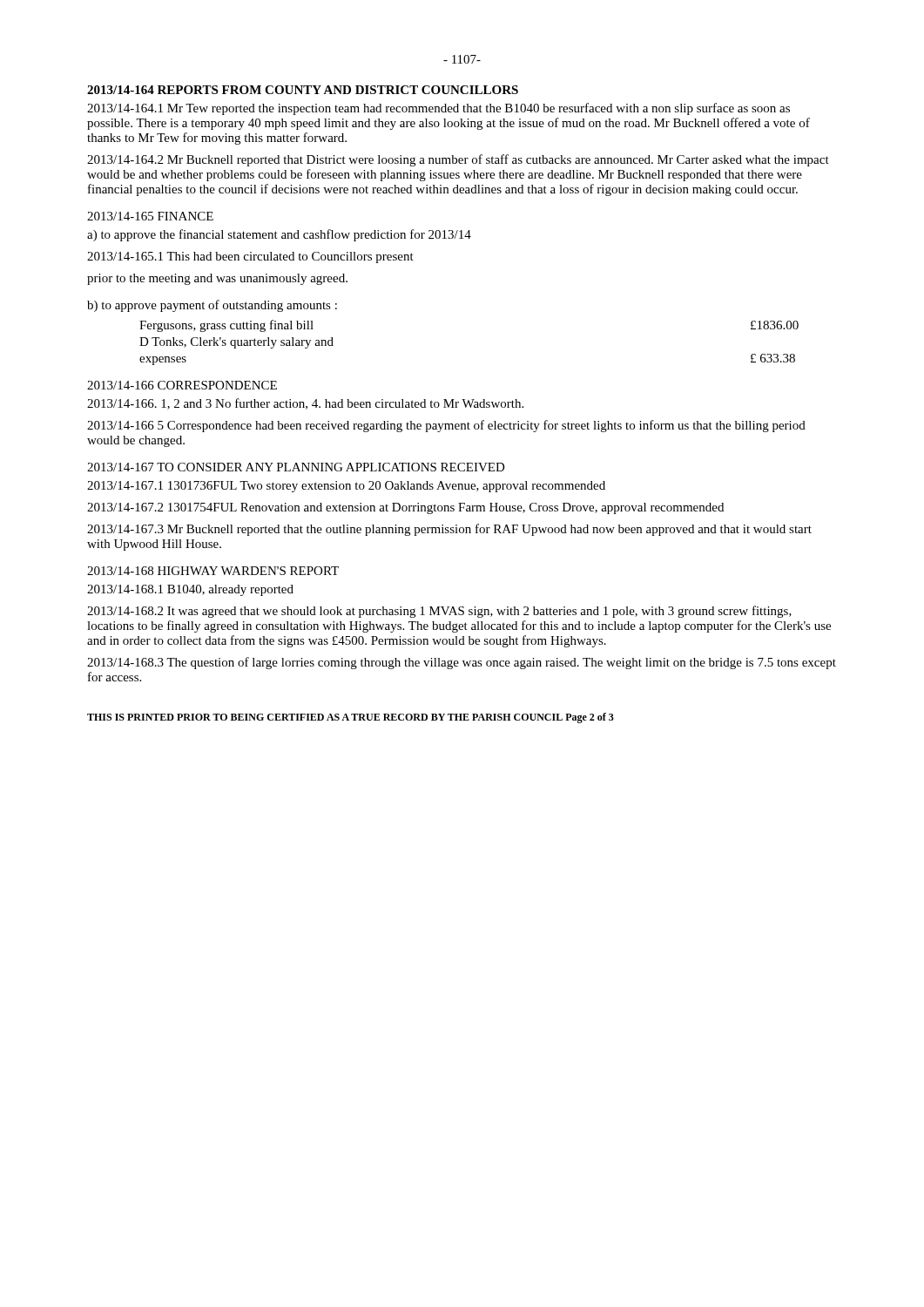Locate the block starting "2013/14-165 FINANCE"

click(x=150, y=216)
